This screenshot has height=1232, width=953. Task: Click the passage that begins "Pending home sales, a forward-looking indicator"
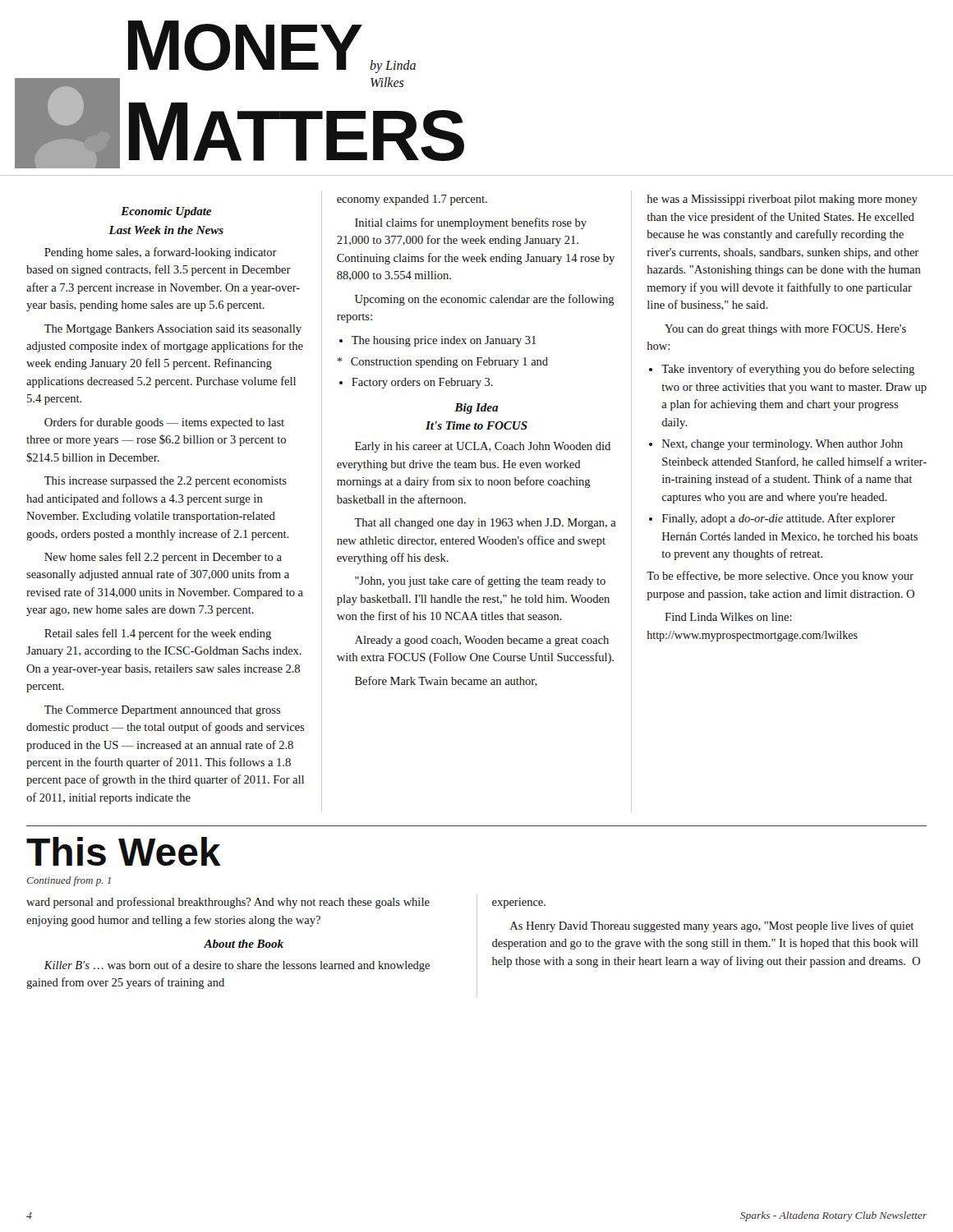[x=166, y=525]
